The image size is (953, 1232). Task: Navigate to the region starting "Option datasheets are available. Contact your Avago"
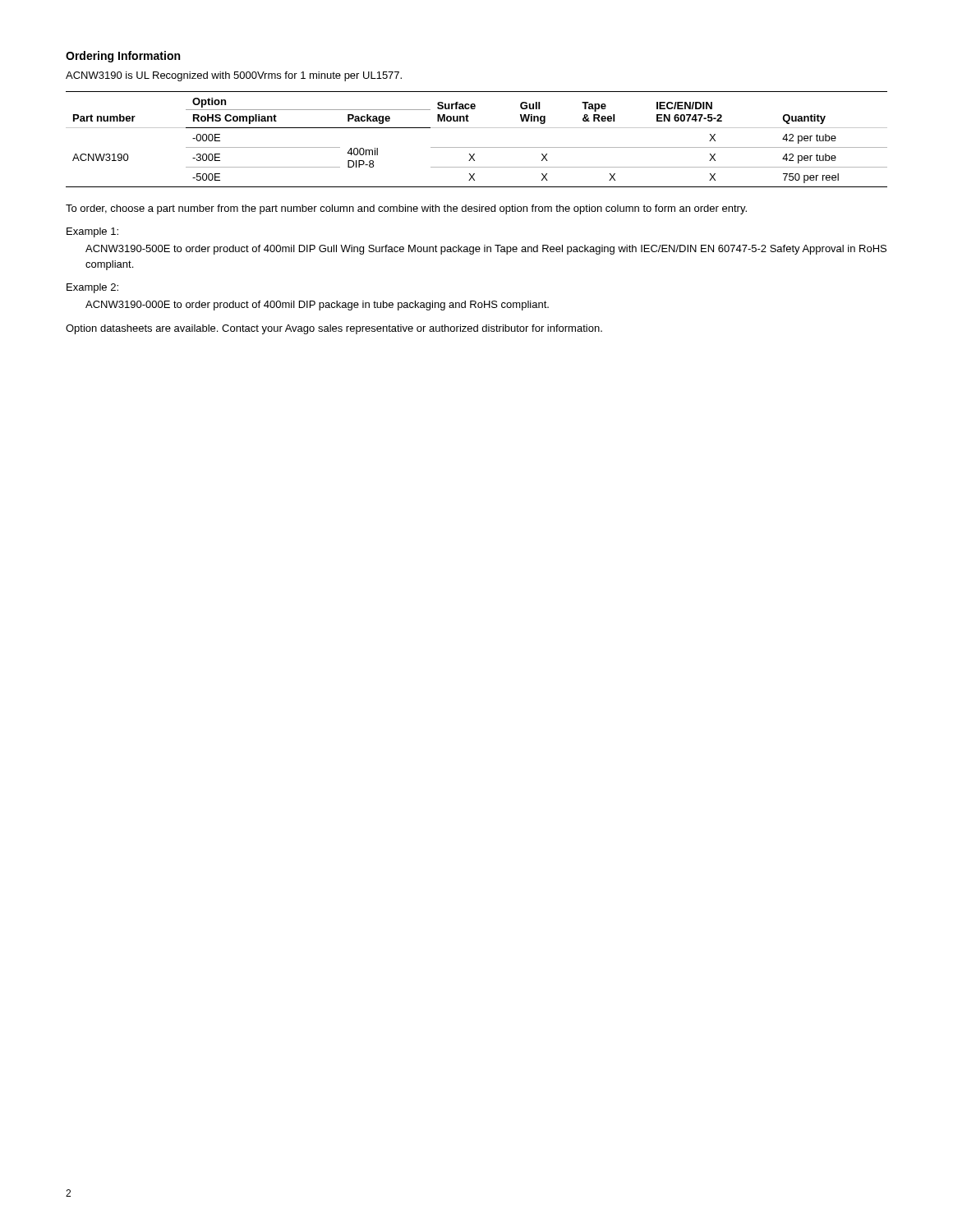(x=334, y=328)
